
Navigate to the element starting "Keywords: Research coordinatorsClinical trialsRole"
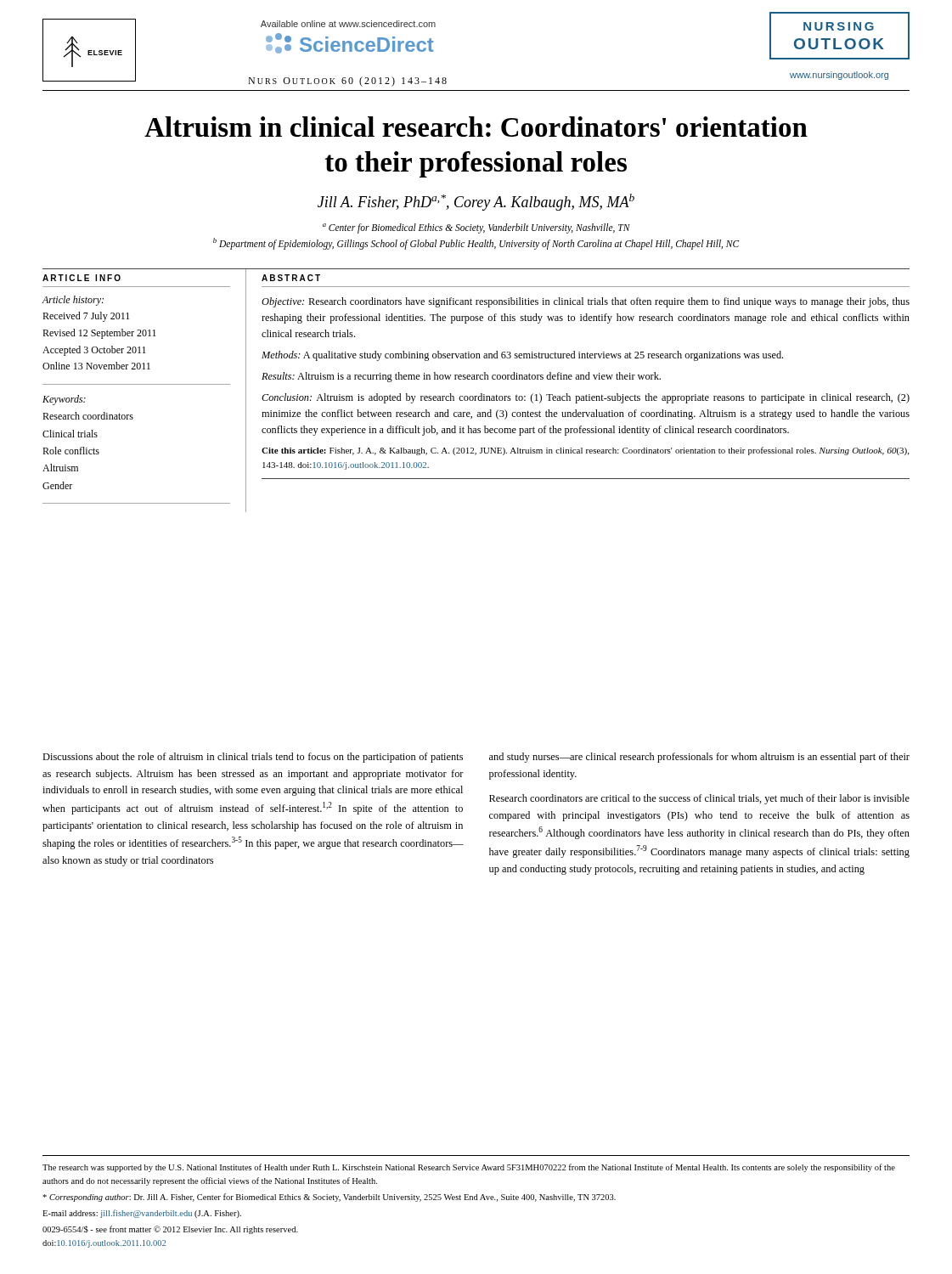64,400
